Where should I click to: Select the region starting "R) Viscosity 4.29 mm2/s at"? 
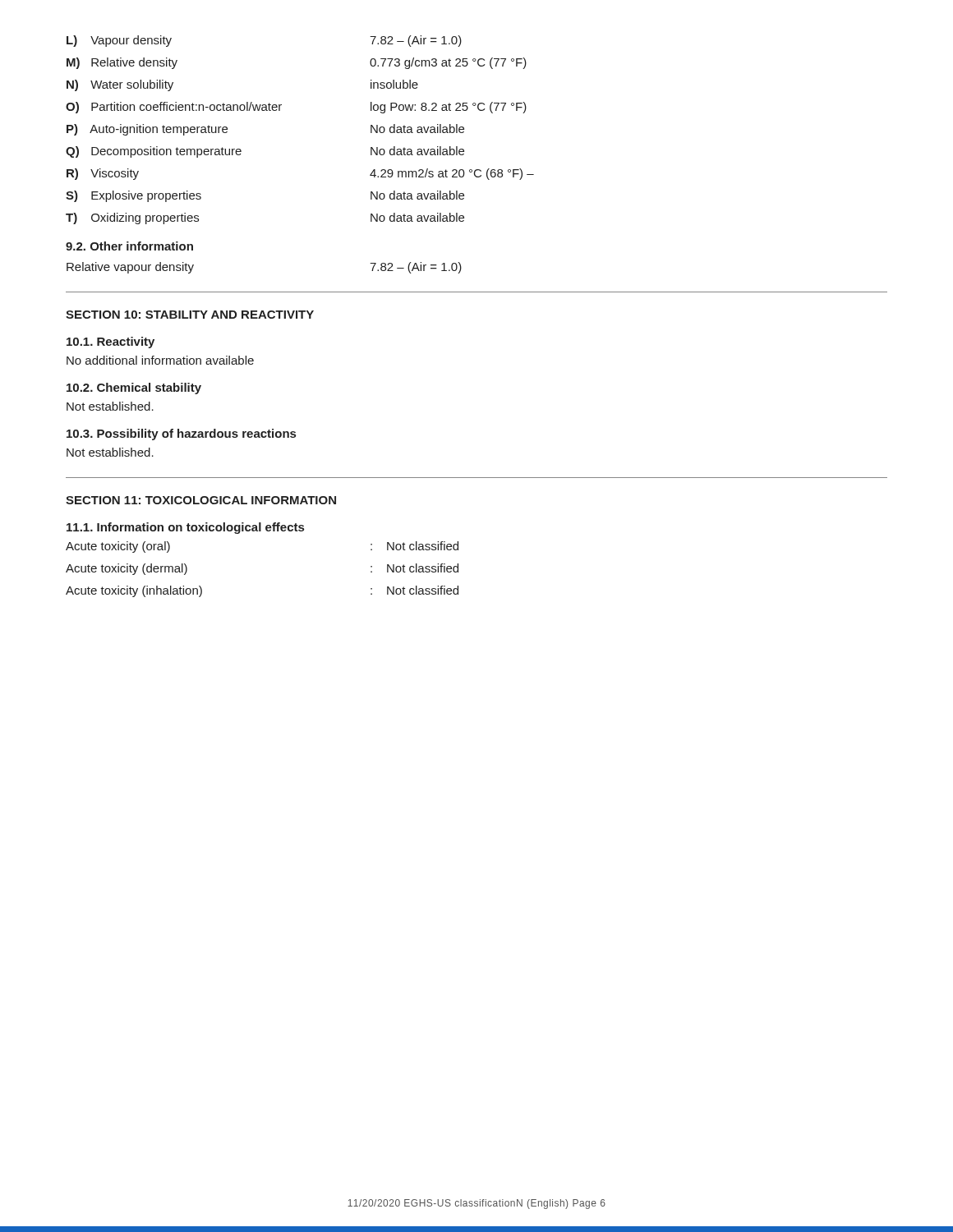click(115, 174)
